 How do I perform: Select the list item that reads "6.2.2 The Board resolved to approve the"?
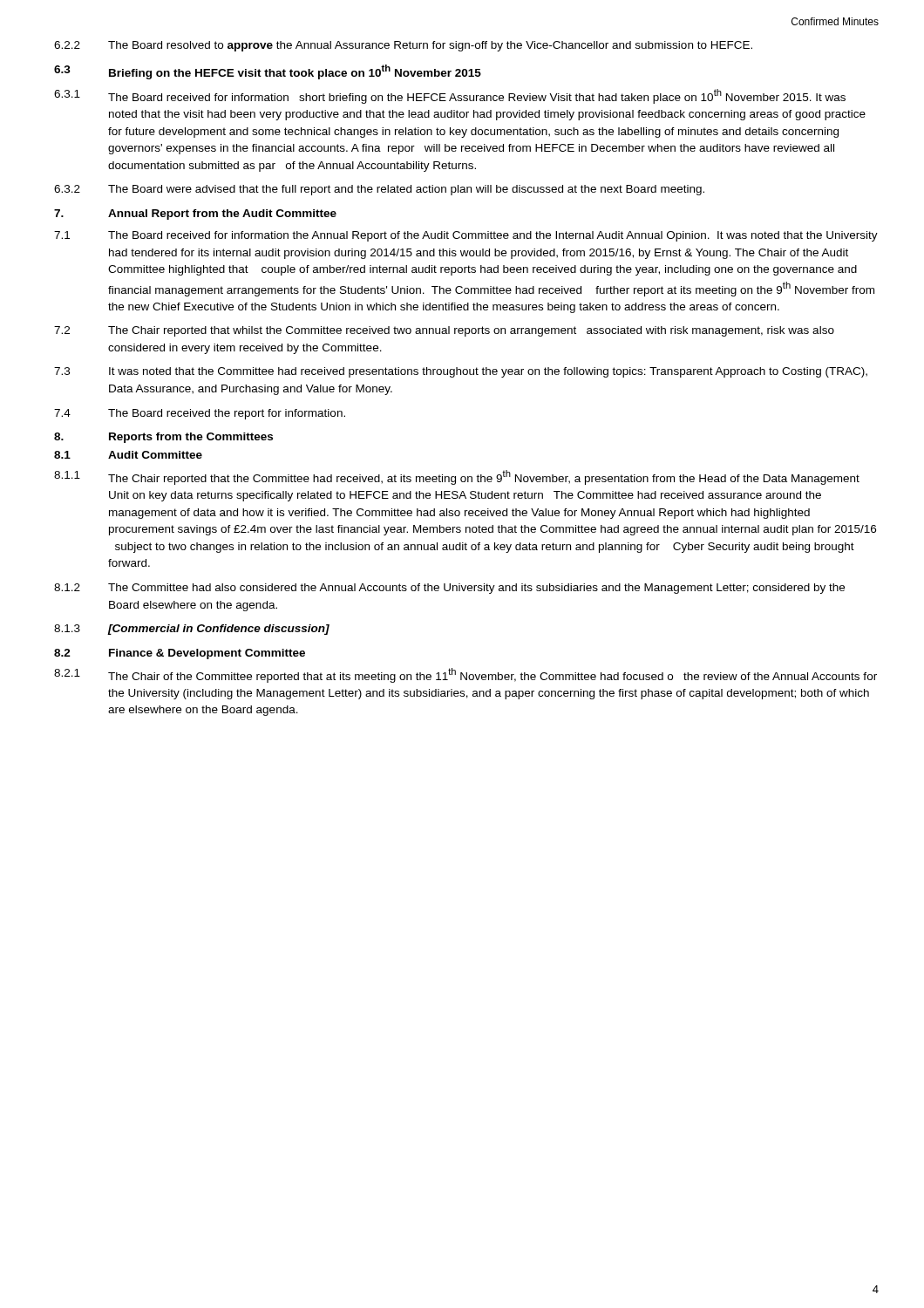(466, 45)
